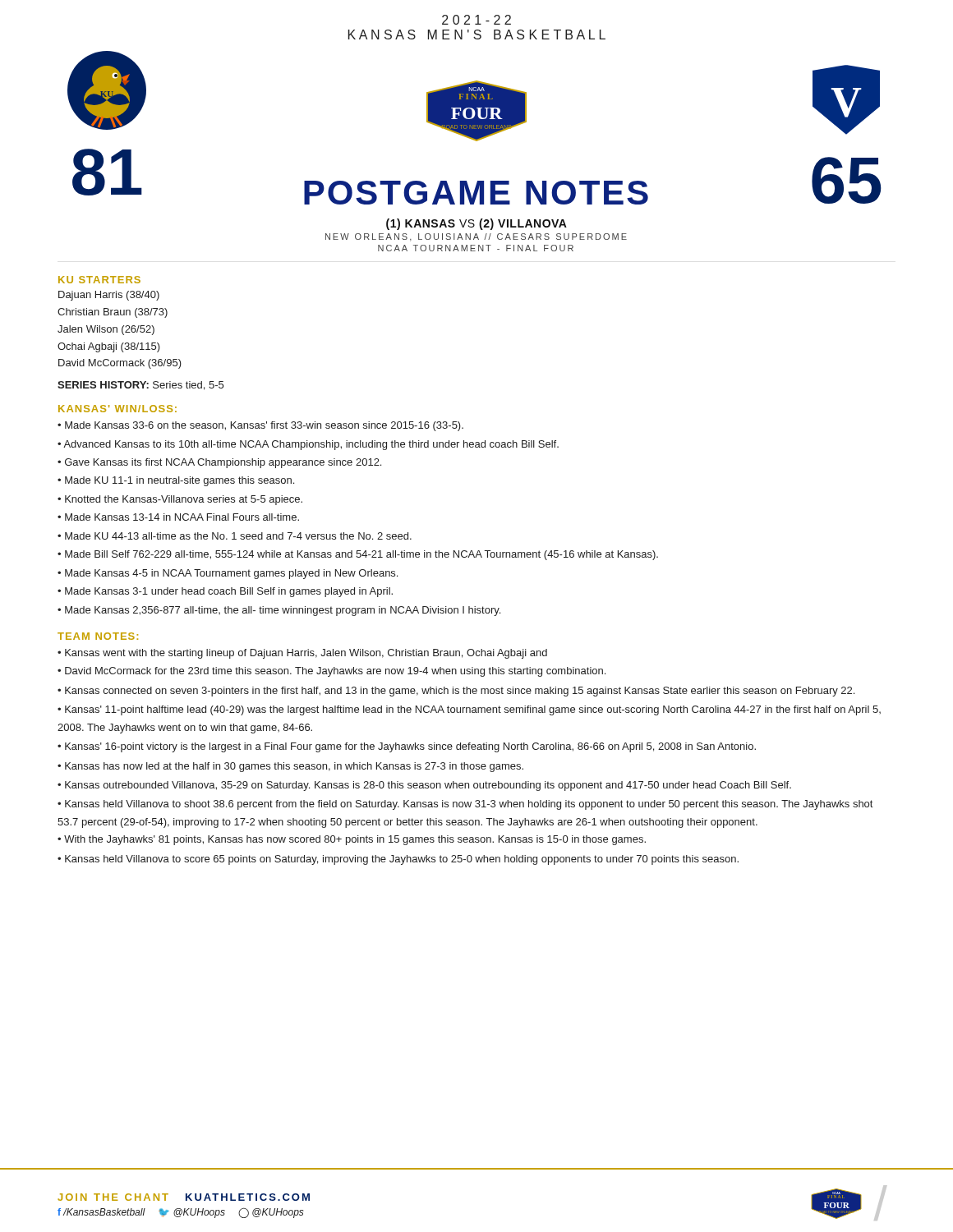Click the passage that begins "• Made Kansas 13-14 in NCAA"
Image resolution: width=953 pixels, height=1232 pixels.
coord(179,517)
